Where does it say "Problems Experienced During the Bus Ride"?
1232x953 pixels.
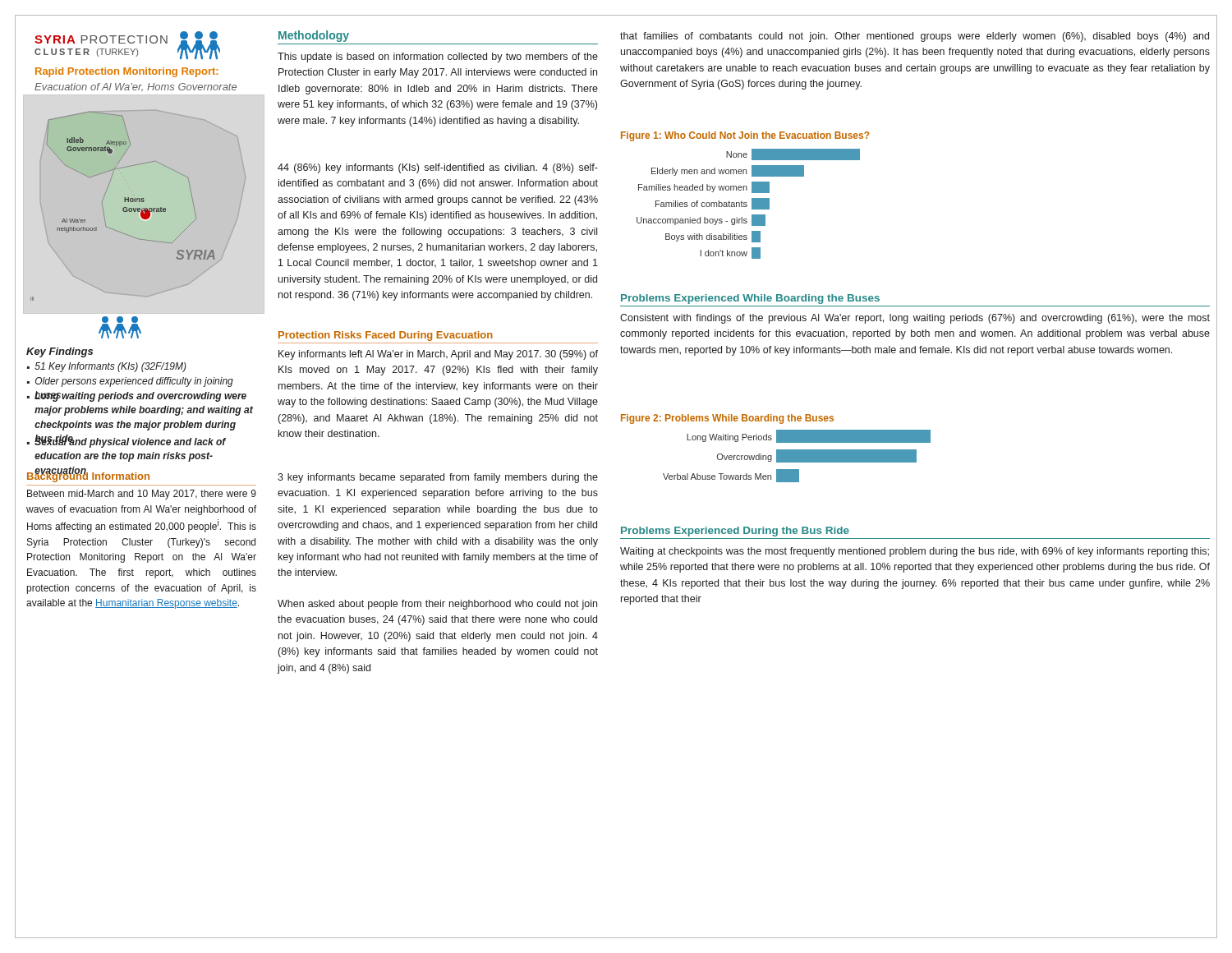(x=735, y=530)
